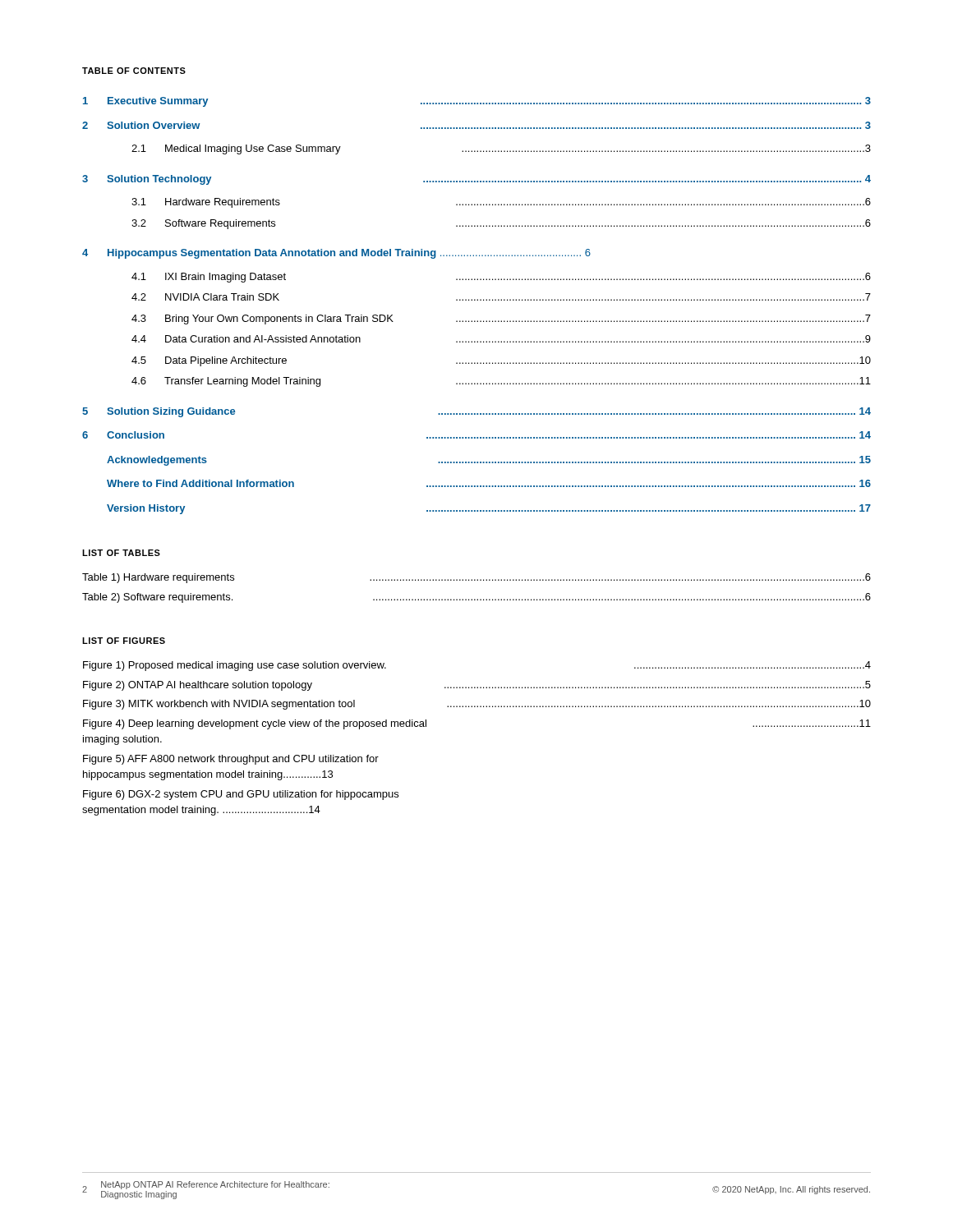The width and height of the screenshot is (953, 1232).
Task: Find the text starting "1 Executive Summary"
Action: tap(476, 101)
